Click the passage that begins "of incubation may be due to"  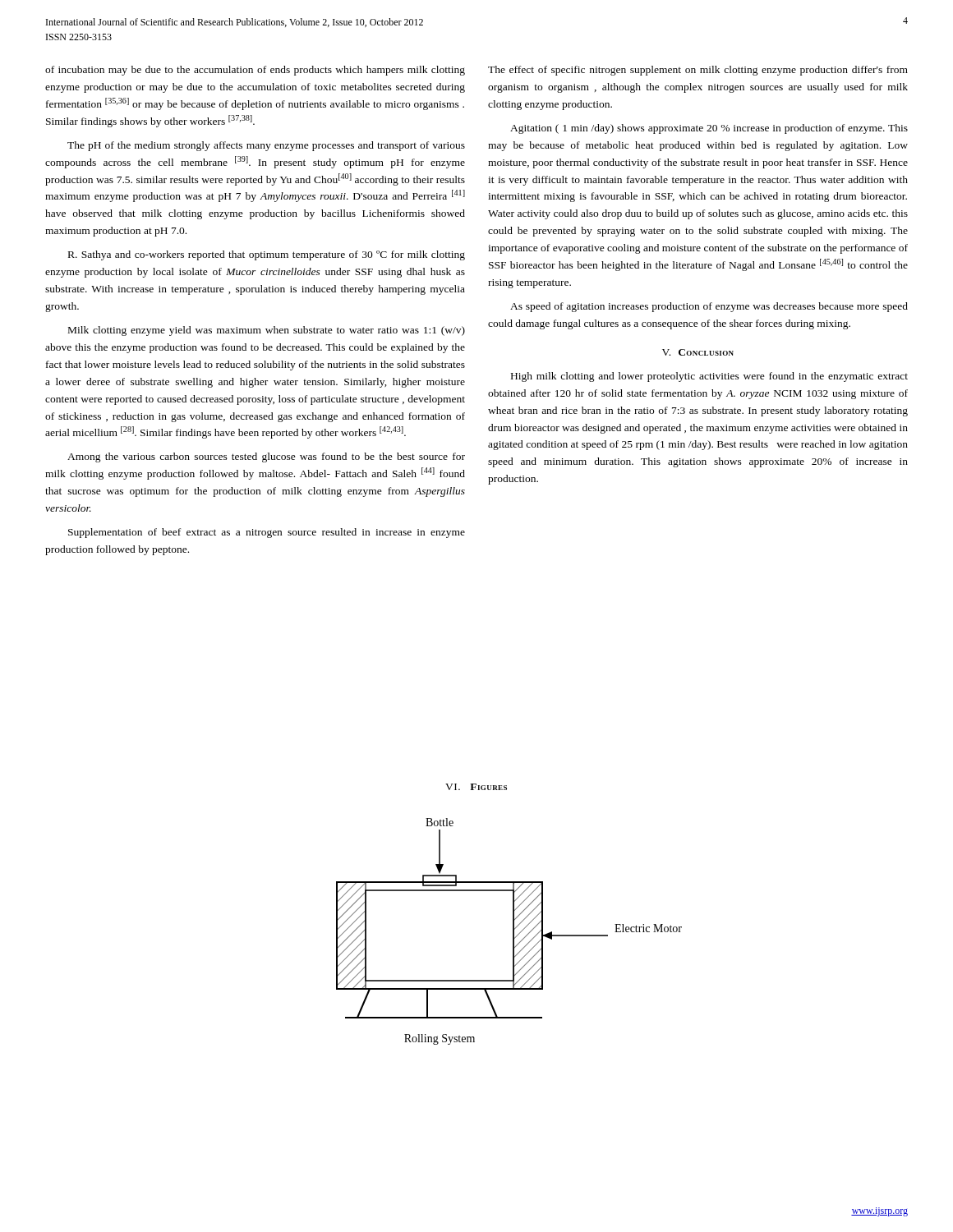[x=255, y=96]
